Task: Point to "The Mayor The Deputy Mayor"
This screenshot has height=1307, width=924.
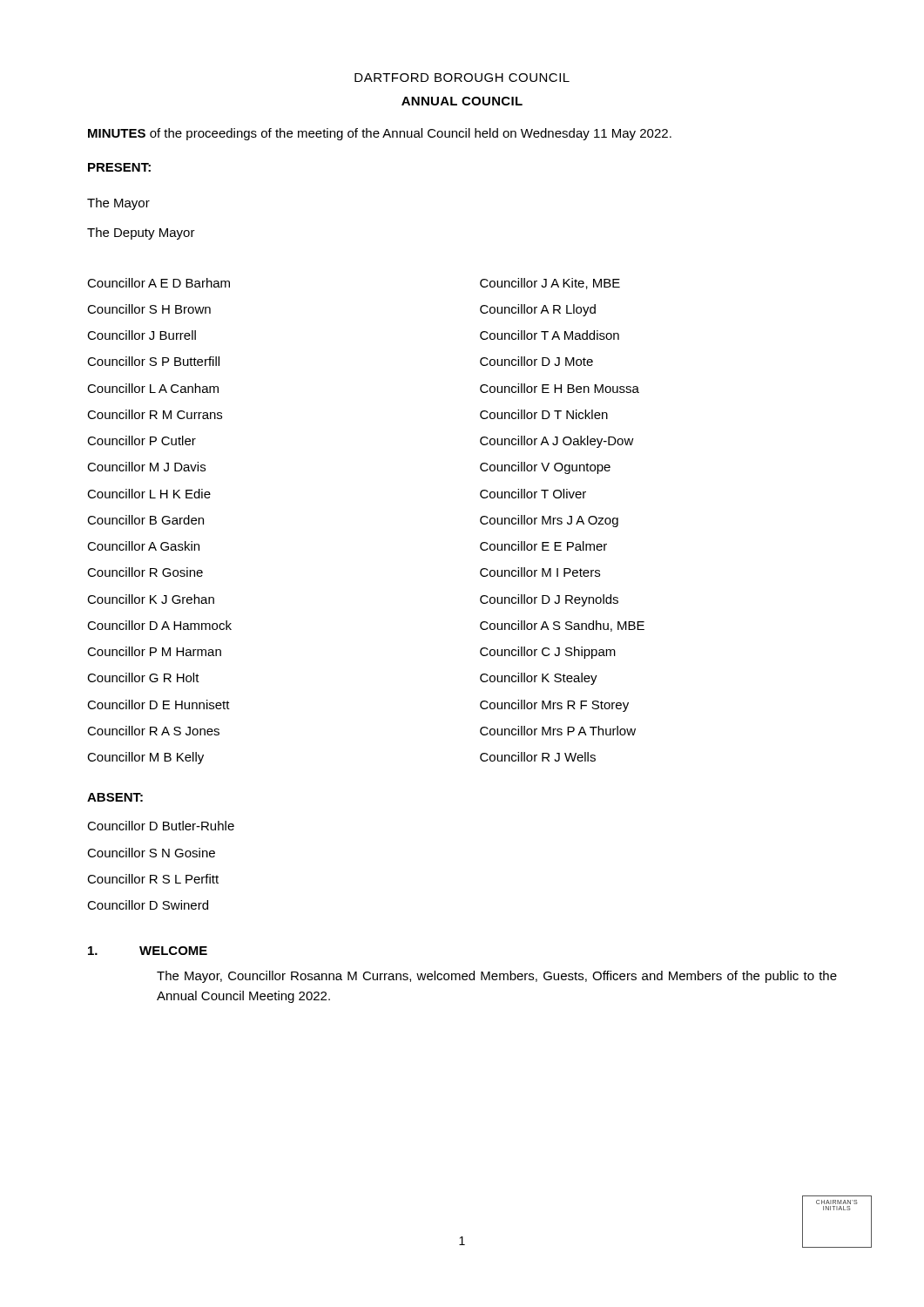Action: [x=118, y=204]
